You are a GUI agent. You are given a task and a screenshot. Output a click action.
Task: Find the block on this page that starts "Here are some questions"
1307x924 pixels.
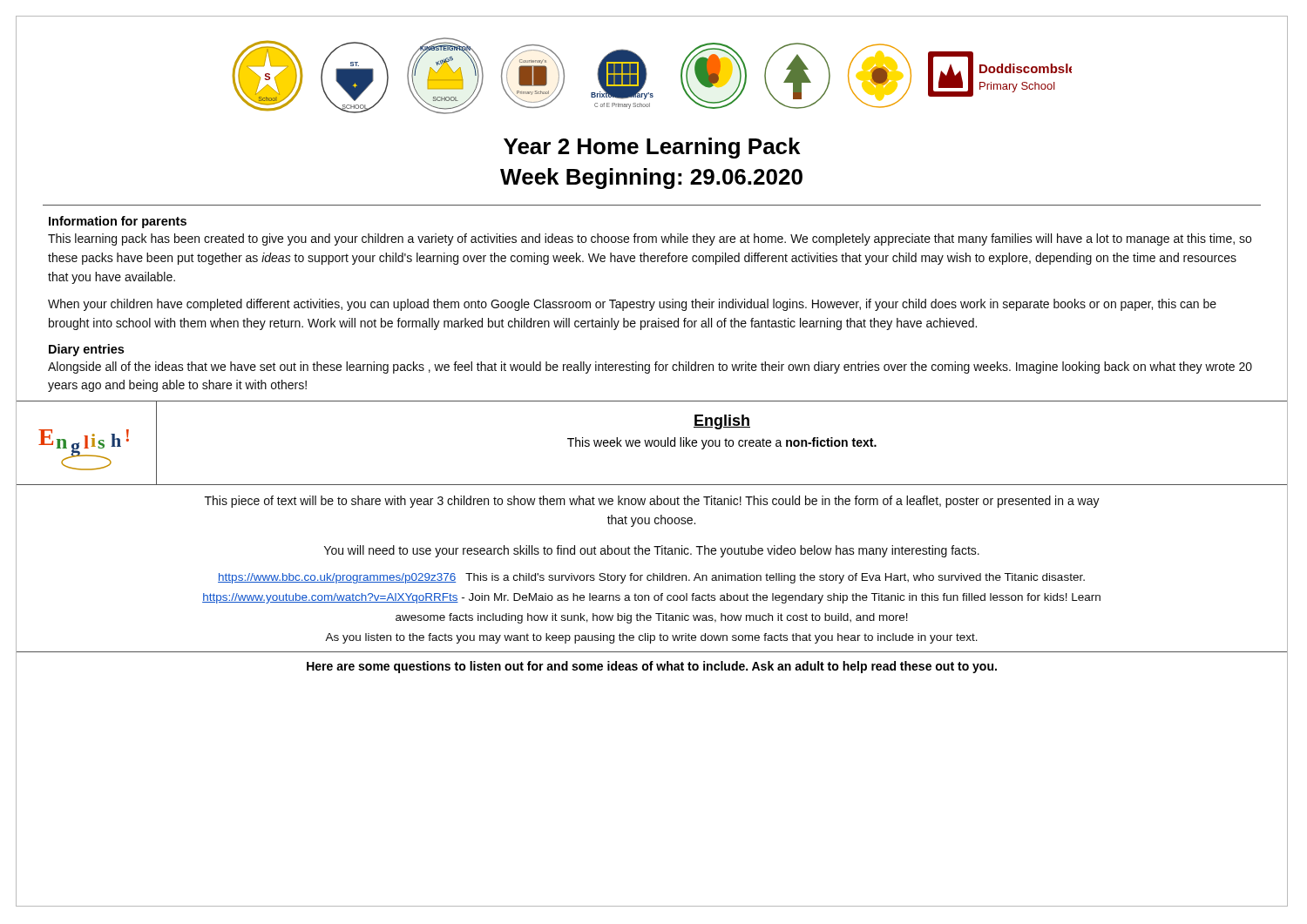pos(652,666)
